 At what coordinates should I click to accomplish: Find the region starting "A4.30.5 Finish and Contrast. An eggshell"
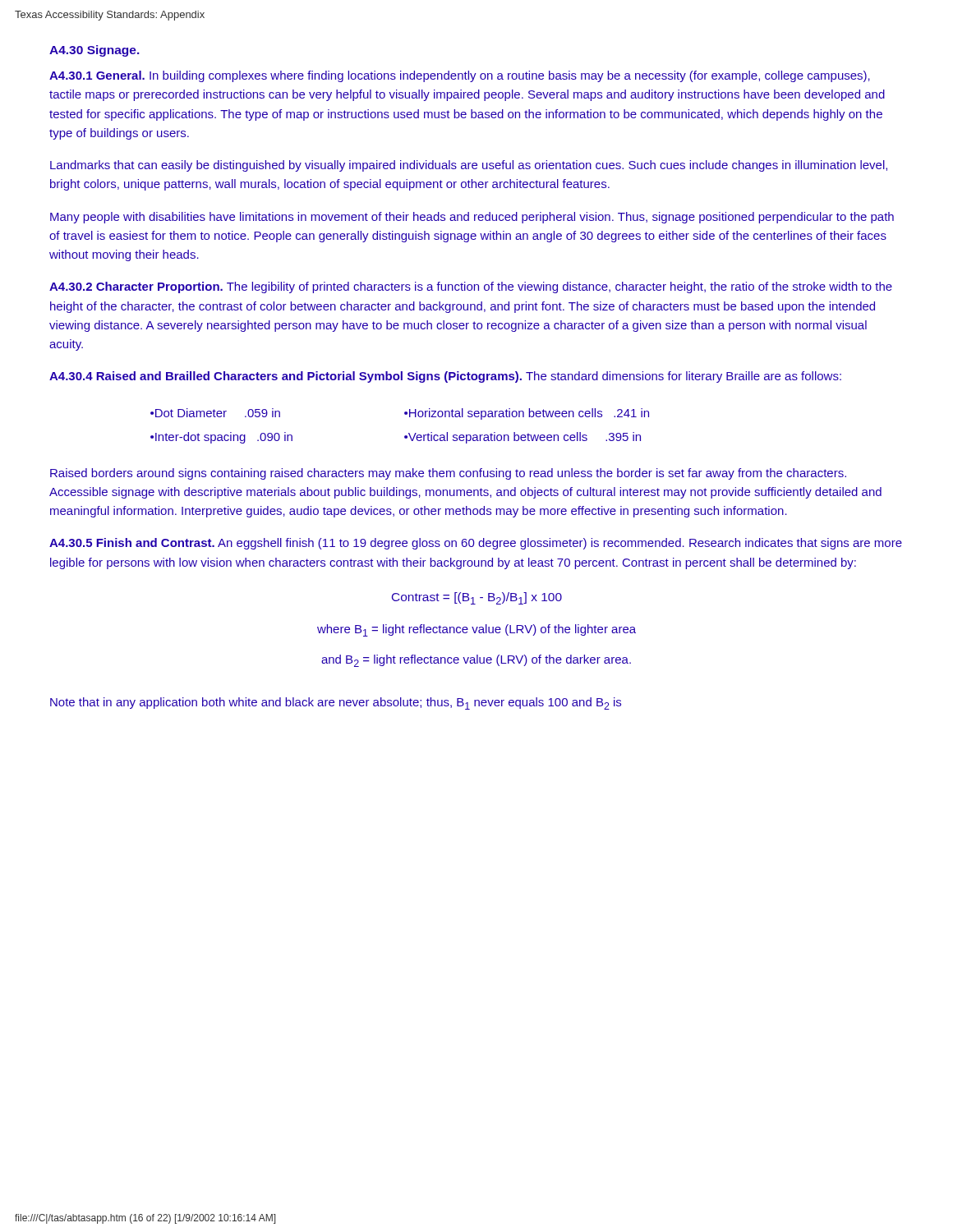click(x=476, y=552)
